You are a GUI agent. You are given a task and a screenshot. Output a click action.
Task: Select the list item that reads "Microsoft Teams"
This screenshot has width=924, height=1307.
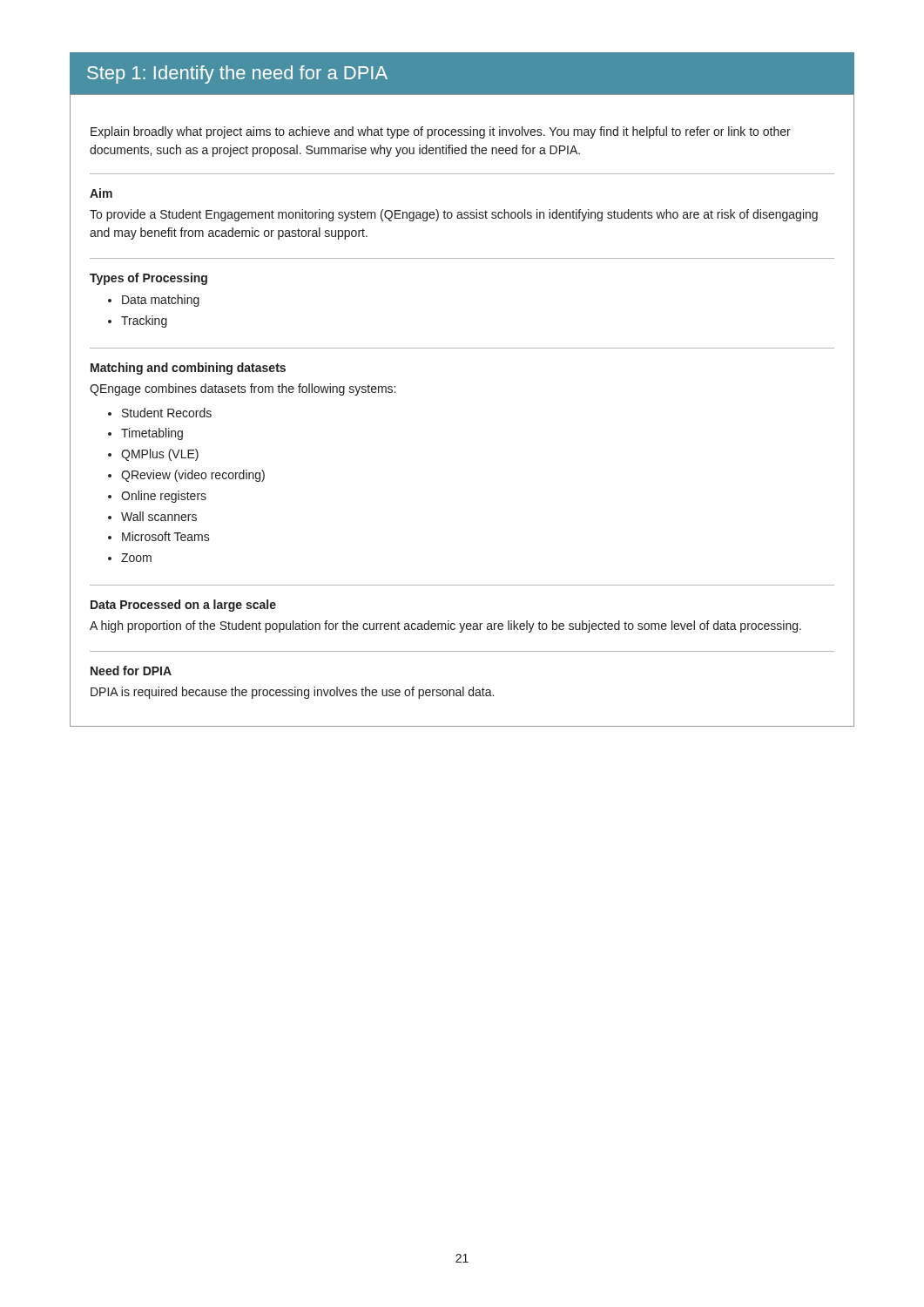click(x=165, y=537)
